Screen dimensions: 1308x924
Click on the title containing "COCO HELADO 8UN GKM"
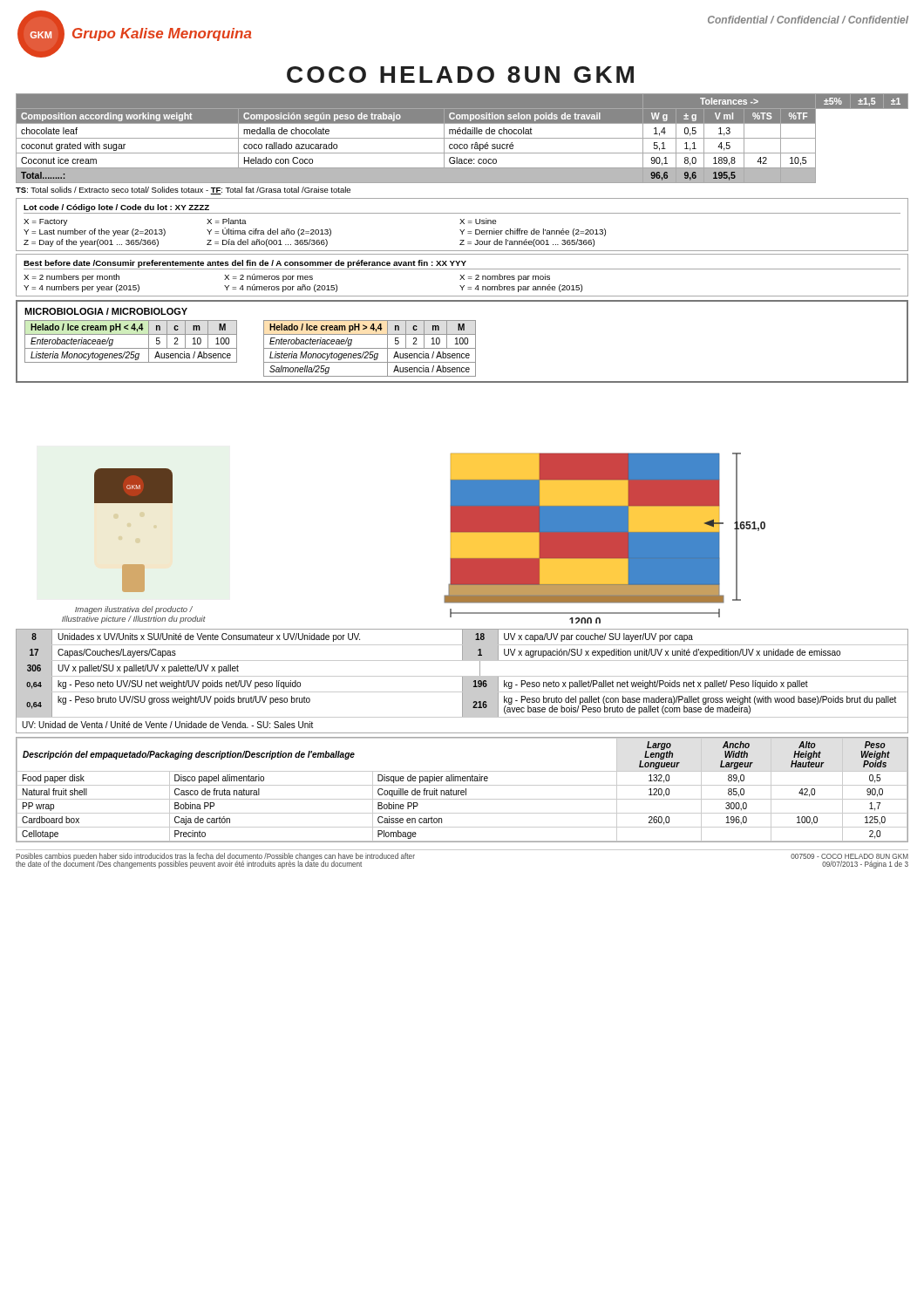click(462, 75)
